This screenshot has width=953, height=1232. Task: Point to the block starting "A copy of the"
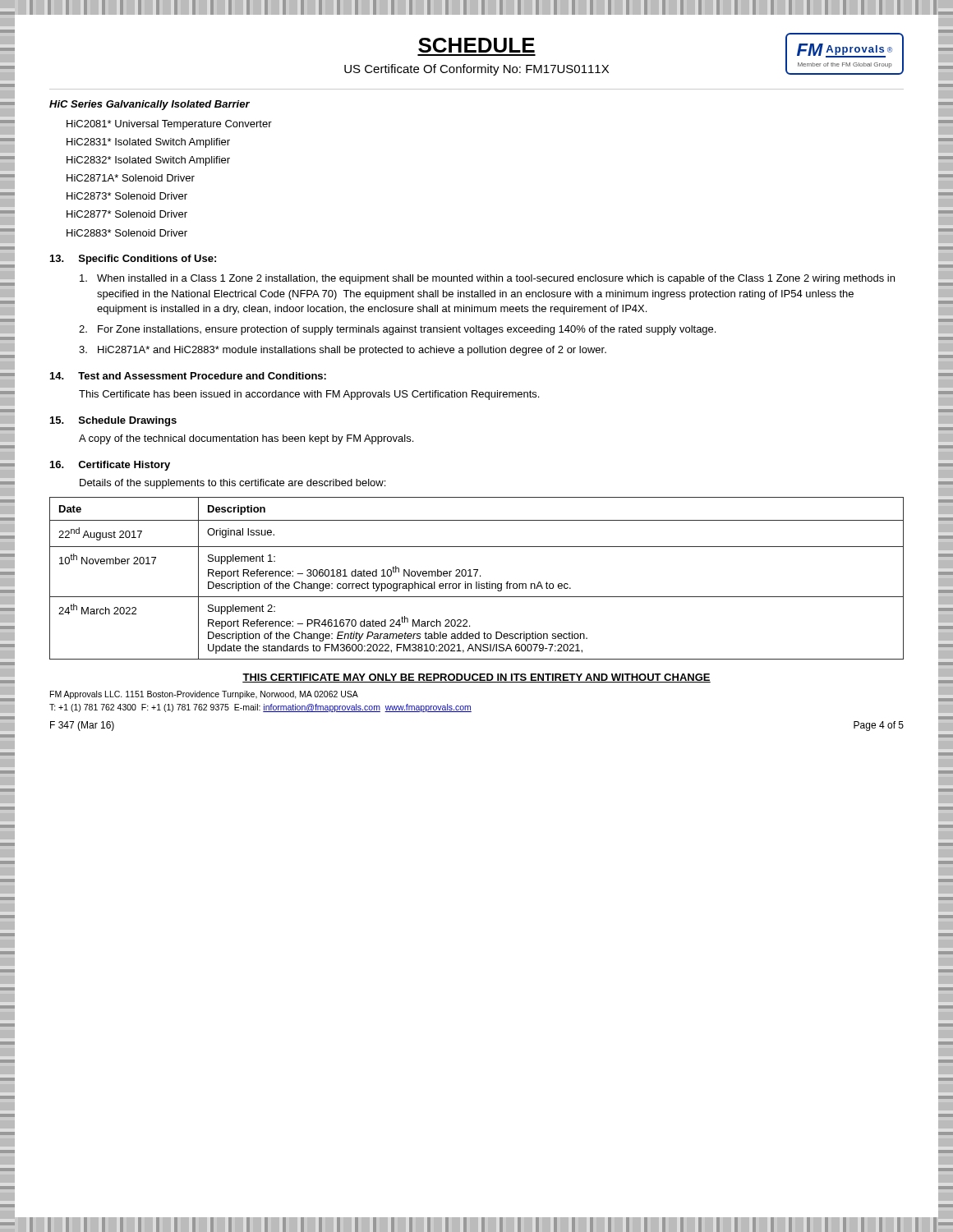(x=247, y=438)
